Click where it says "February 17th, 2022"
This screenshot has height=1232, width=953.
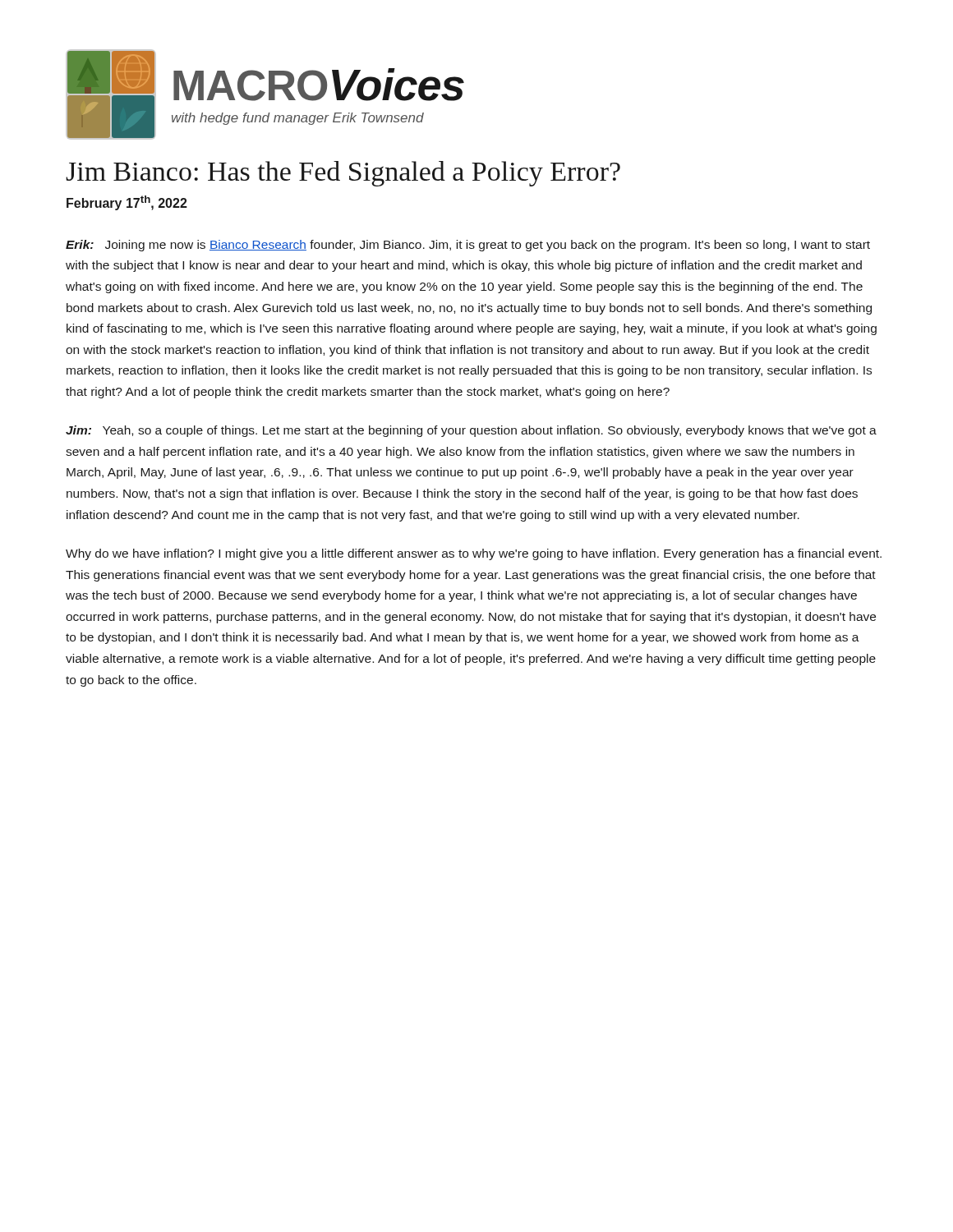coord(126,201)
